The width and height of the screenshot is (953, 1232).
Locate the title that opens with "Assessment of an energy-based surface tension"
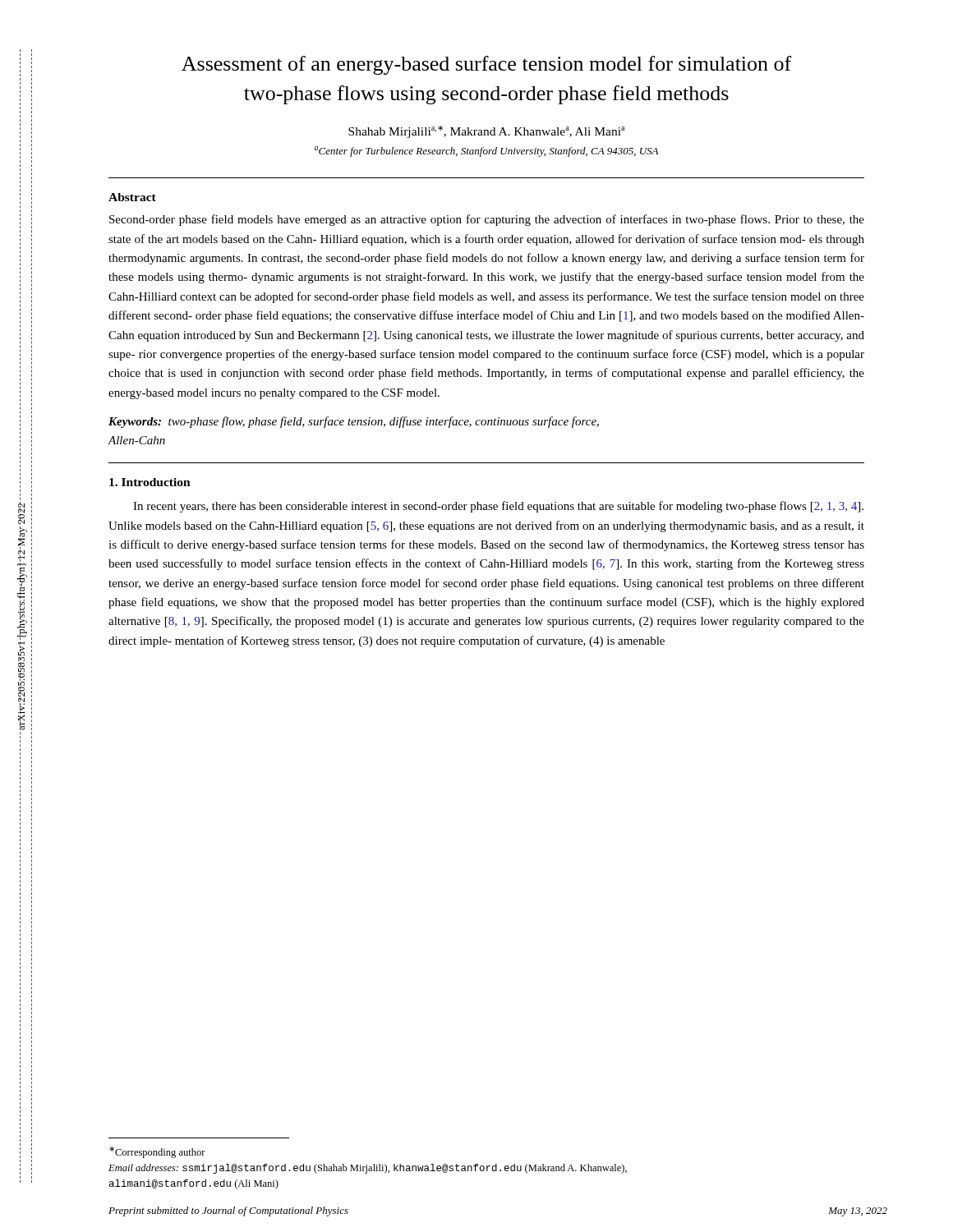tap(486, 79)
